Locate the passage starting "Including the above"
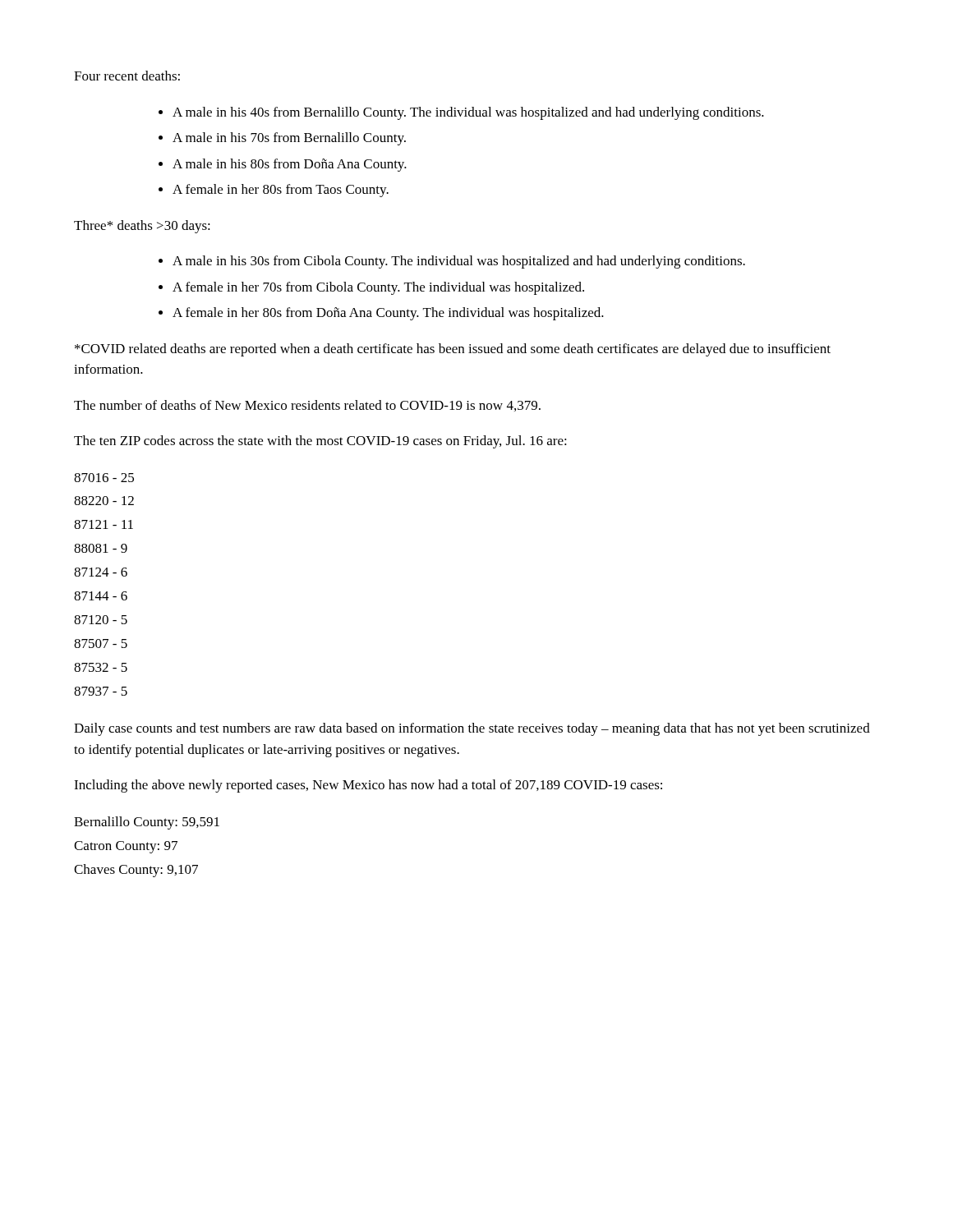This screenshot has height=1232, width=953. (369, 785)
